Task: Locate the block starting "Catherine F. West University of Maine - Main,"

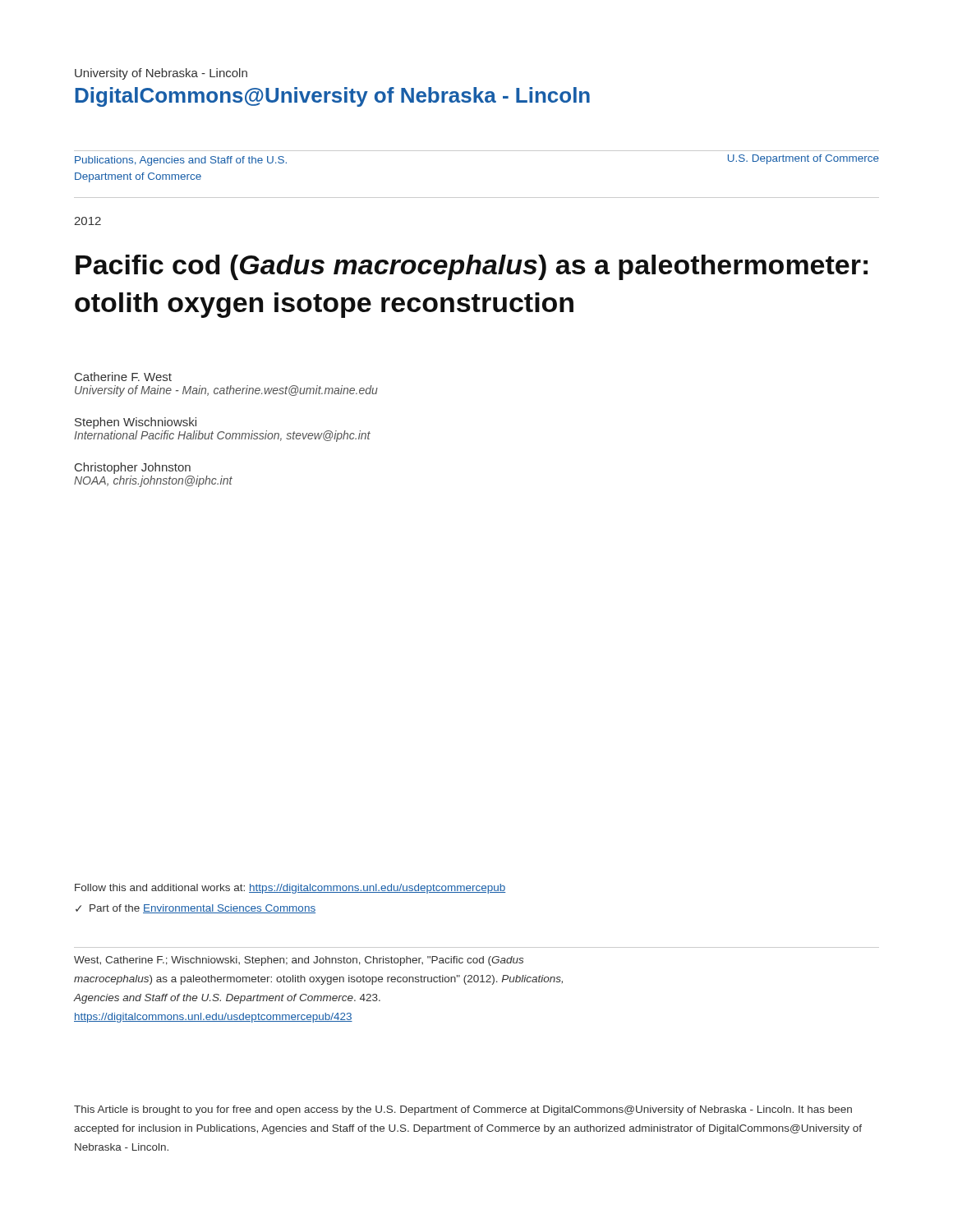Action: 123,377
